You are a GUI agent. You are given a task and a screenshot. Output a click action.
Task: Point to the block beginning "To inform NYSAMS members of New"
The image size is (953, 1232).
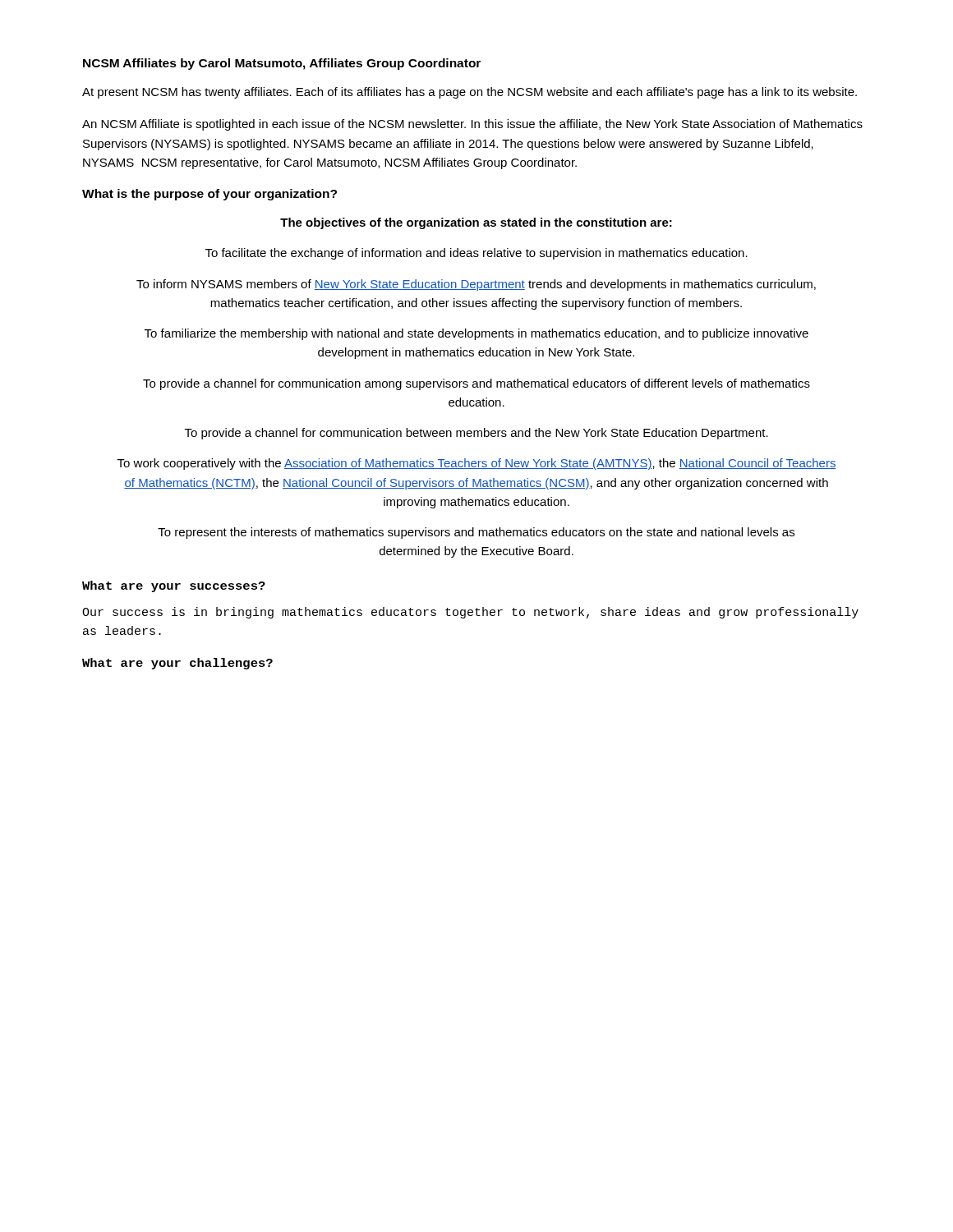476,293
